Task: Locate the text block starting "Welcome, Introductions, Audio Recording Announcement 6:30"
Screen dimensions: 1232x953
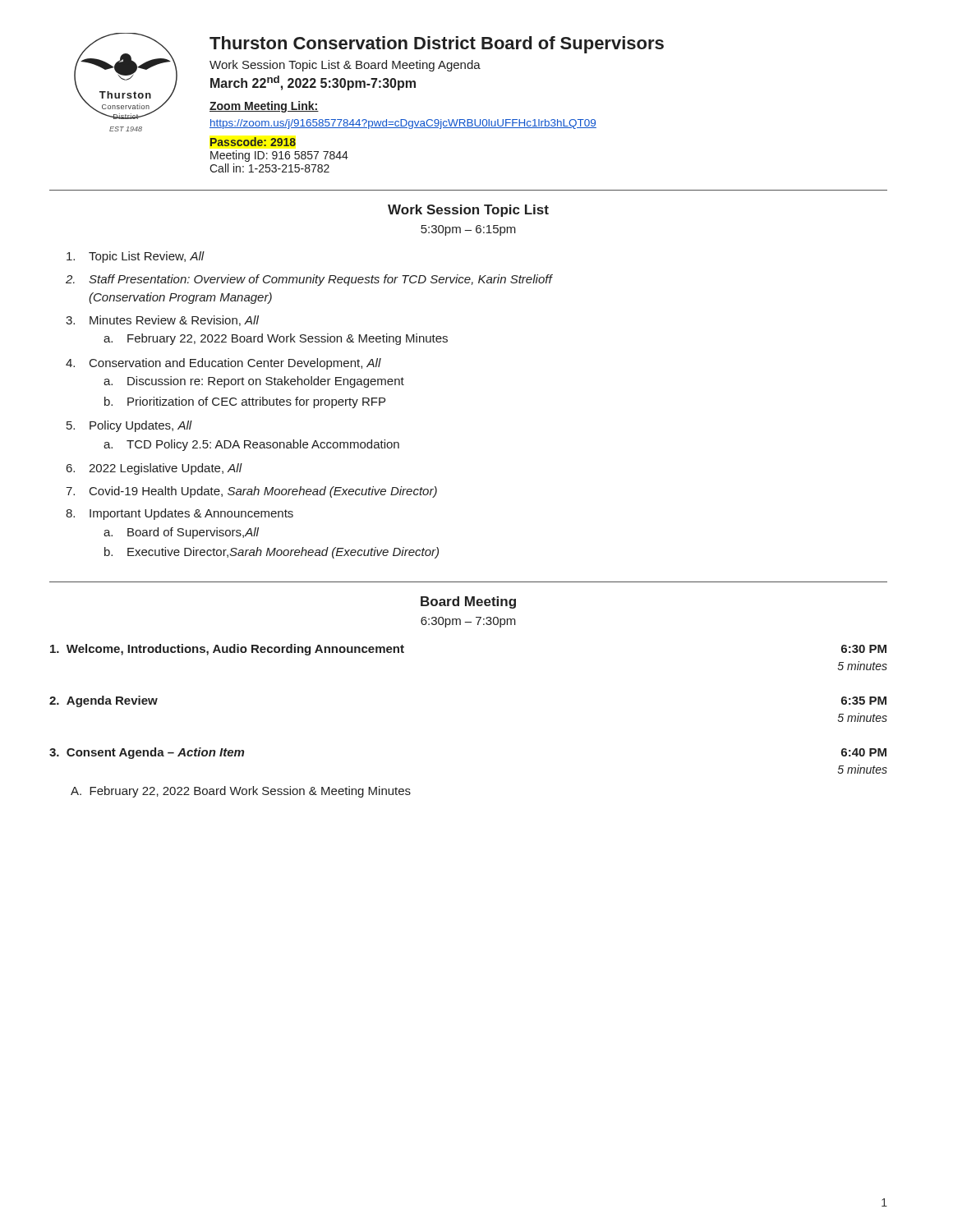Action: coord(224,649)
